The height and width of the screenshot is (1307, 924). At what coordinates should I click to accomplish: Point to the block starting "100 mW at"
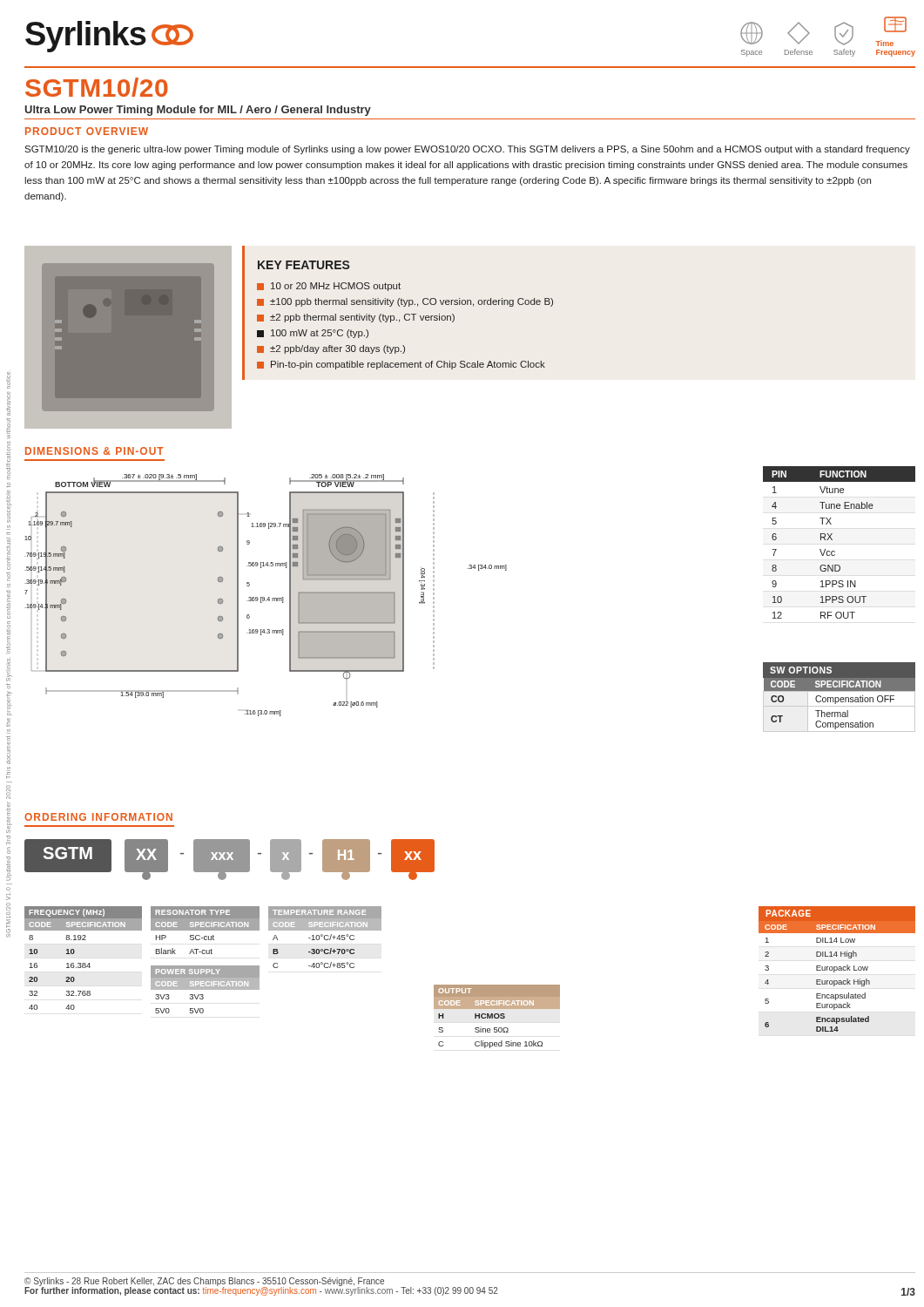pyautogui.click(x=313, y=333)
